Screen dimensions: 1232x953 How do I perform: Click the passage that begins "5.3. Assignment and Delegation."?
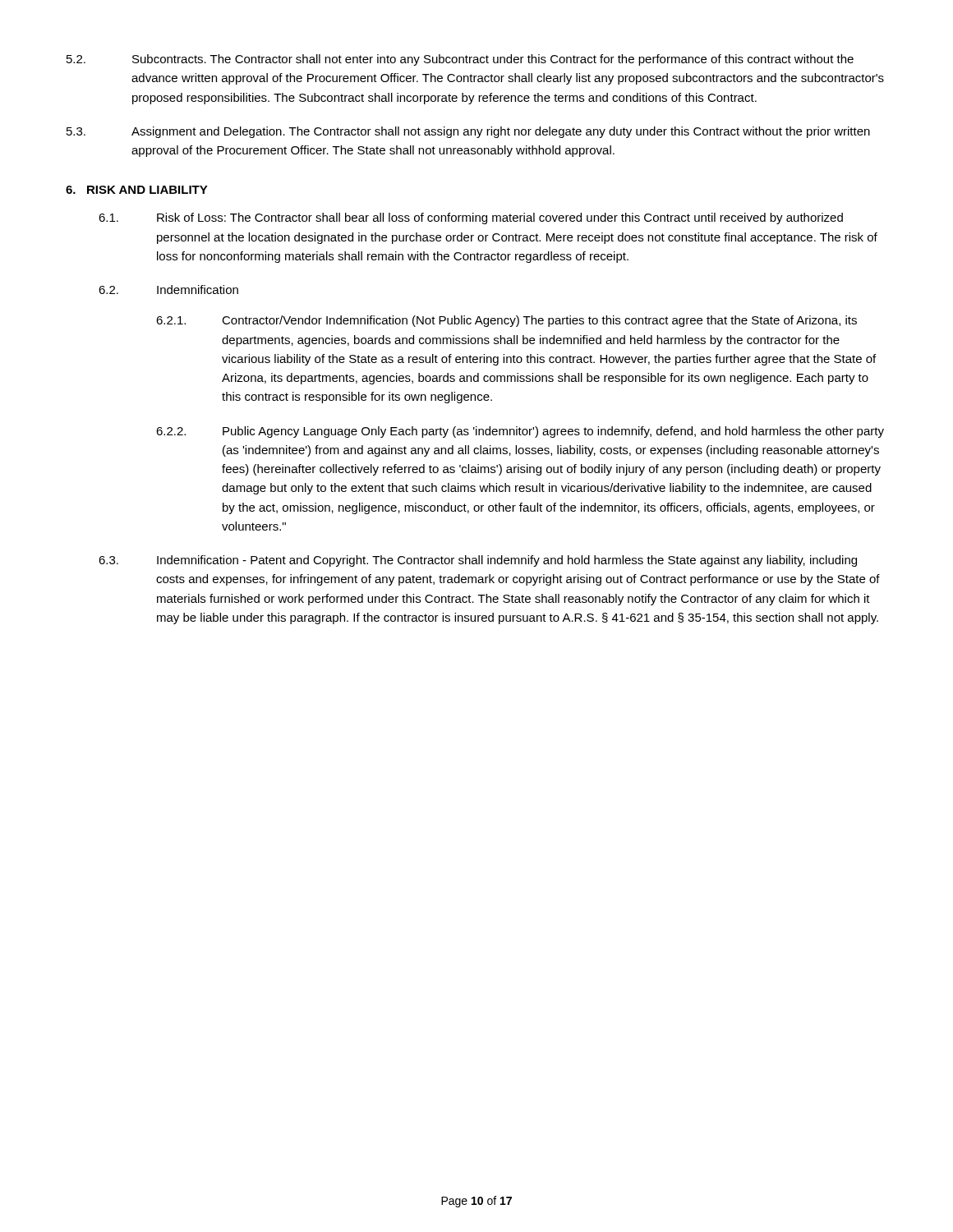pyautogui.click(x=476, y=140)
